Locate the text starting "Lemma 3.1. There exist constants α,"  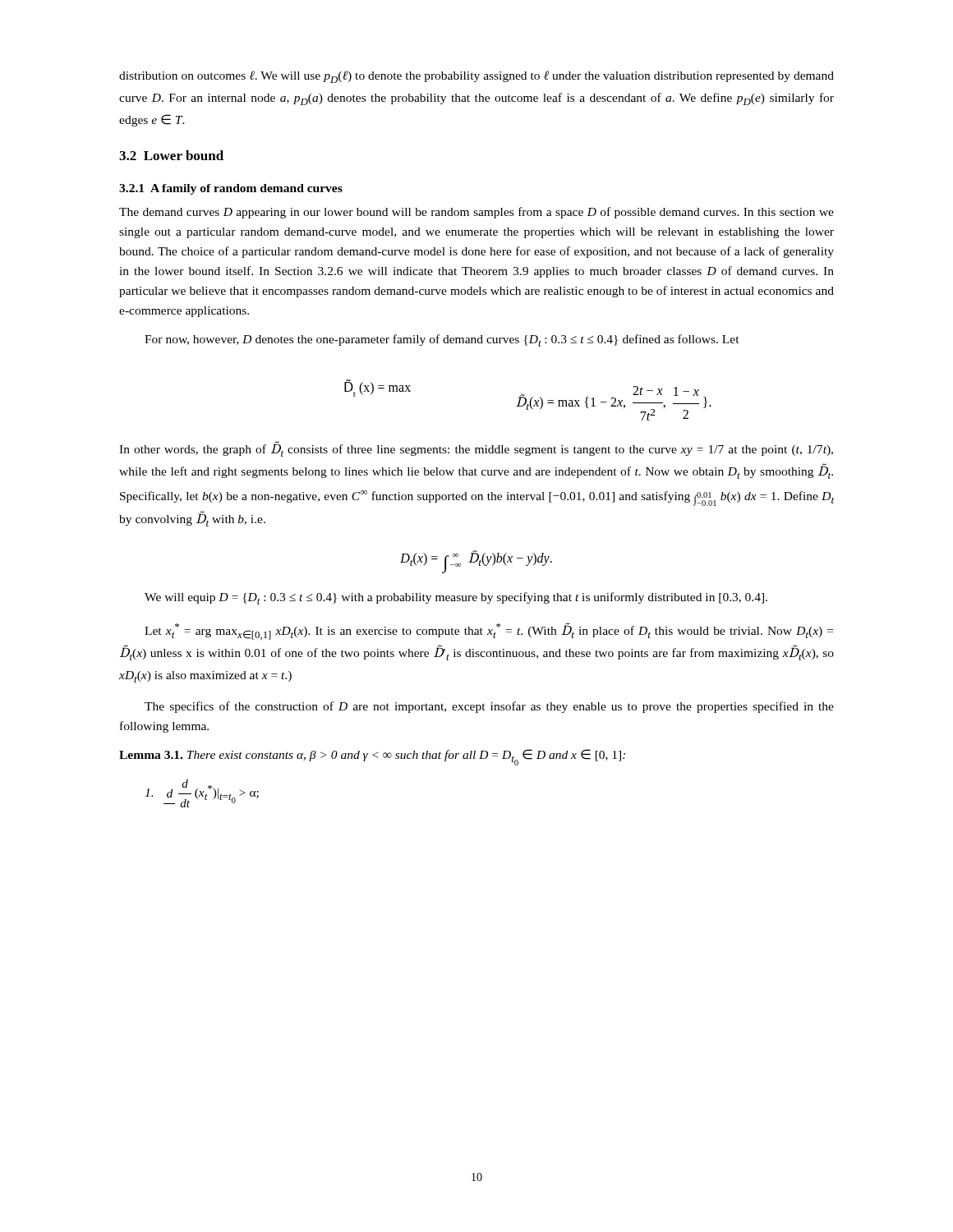476,757
